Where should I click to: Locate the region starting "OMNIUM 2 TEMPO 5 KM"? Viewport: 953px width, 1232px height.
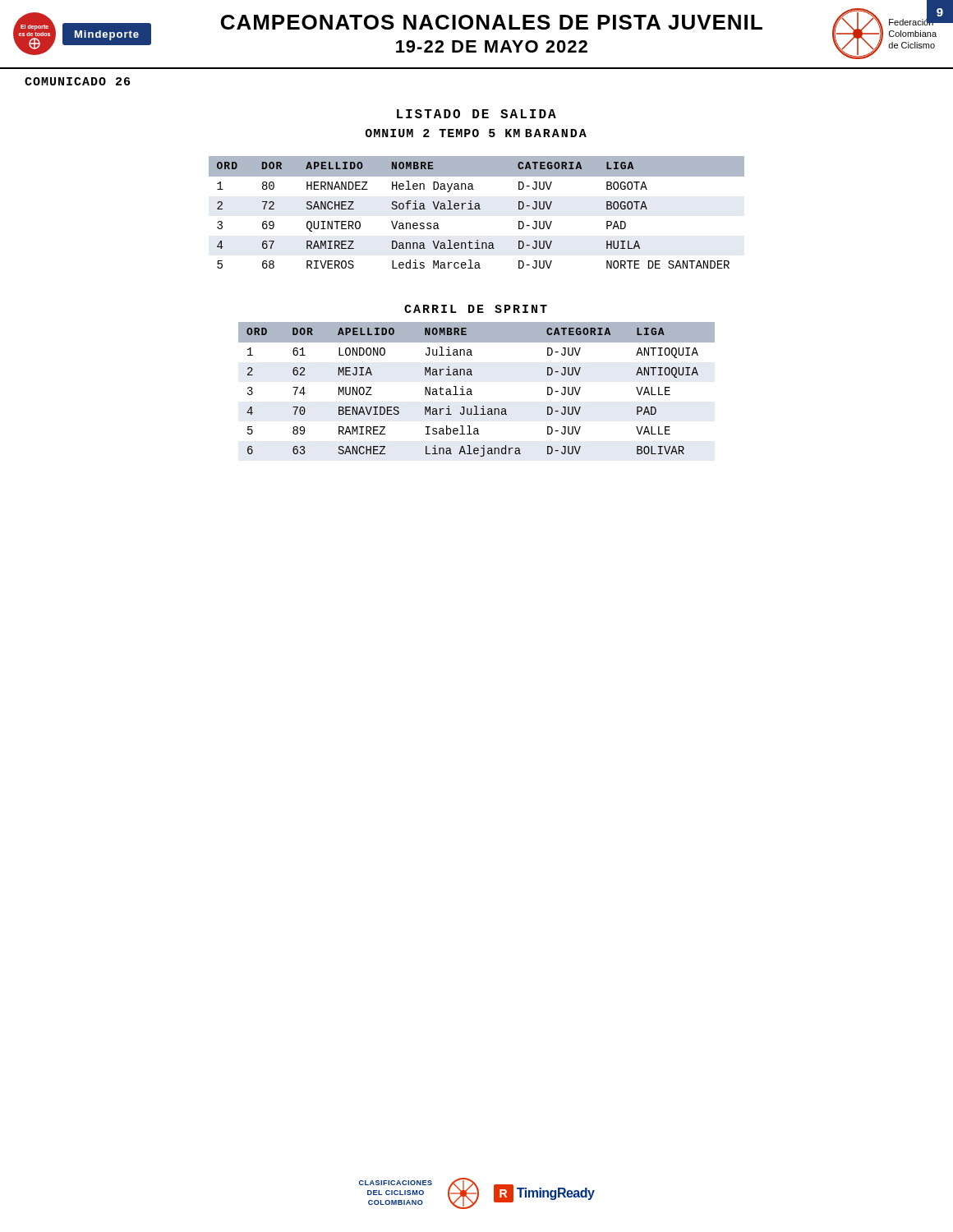click(x=443, y=134)
